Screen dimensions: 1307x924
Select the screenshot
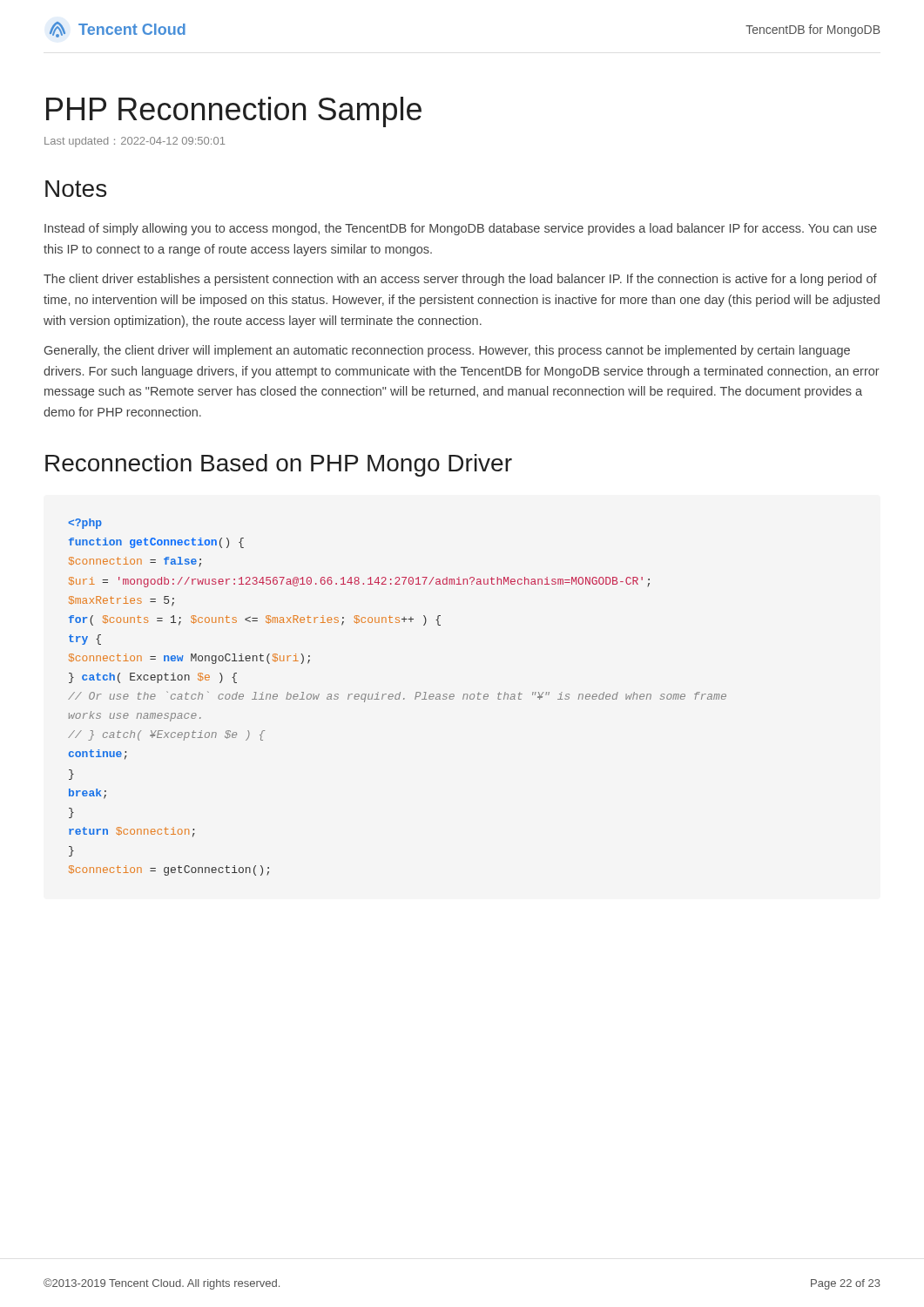pos(462,697)
